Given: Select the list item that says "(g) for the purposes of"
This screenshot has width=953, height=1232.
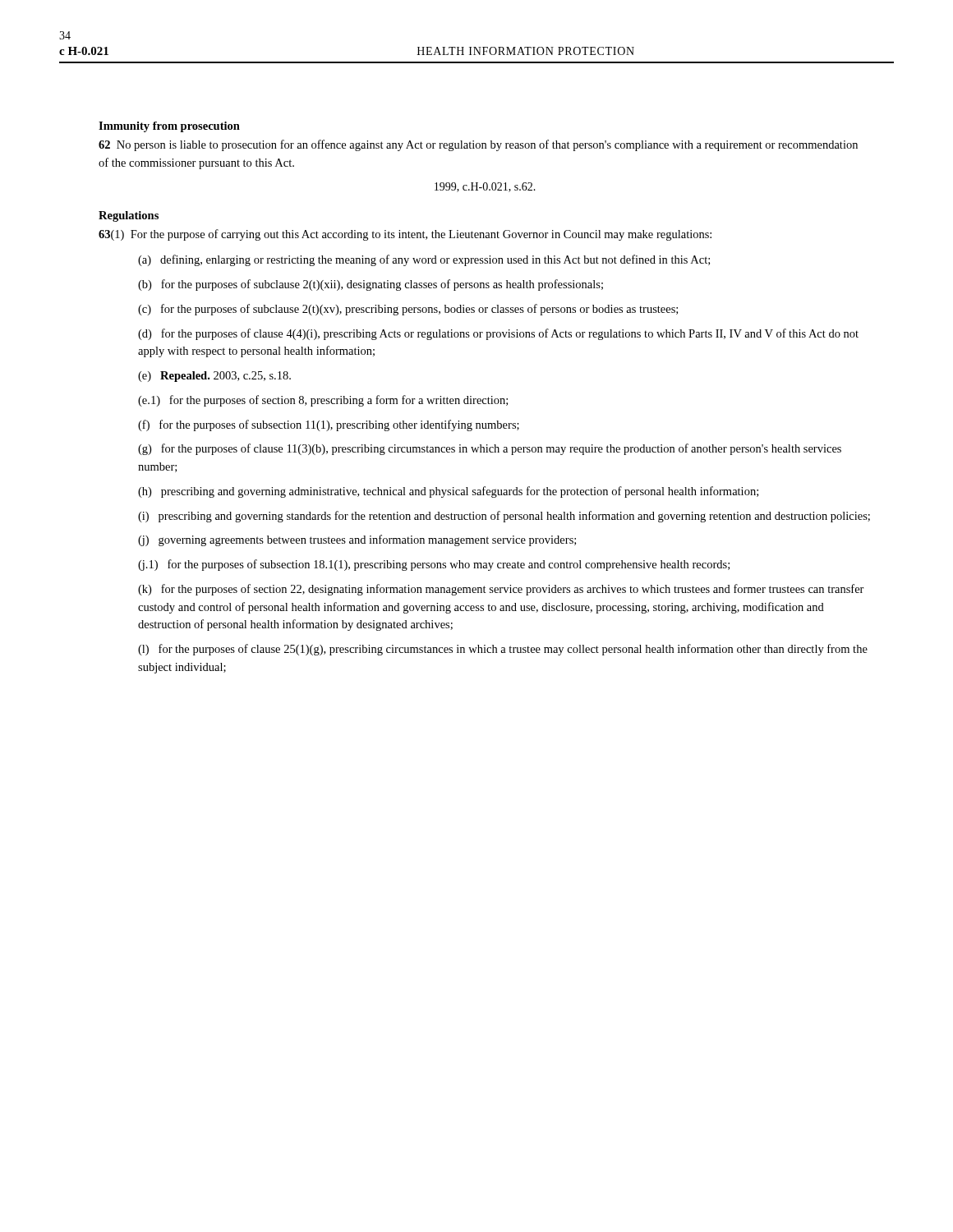Looking at the screenshot, I should [x=490, y=458].
